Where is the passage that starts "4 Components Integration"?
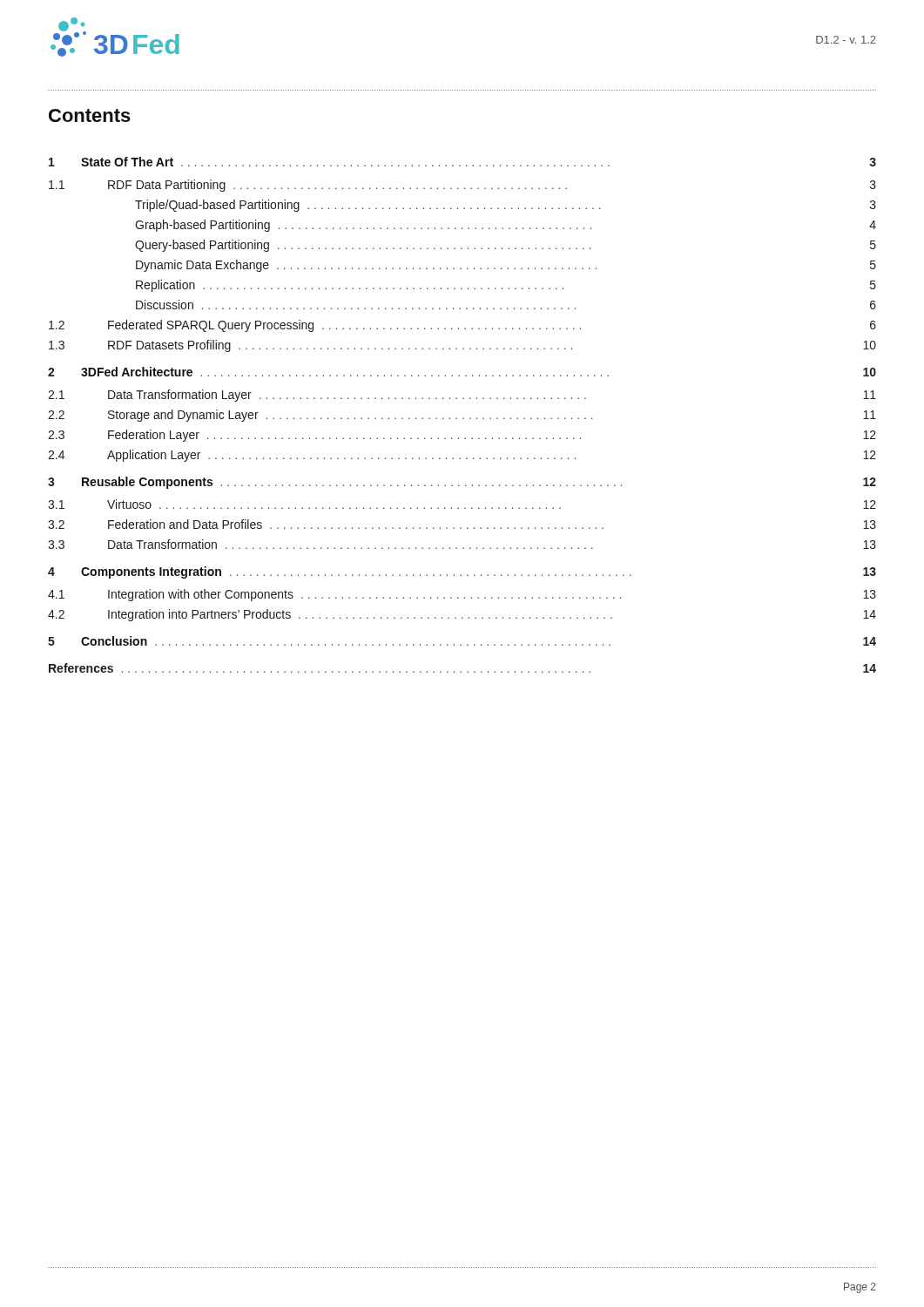Image resolution: width=924 pixels, height=1307 pixels. click(x=462, y=572)
